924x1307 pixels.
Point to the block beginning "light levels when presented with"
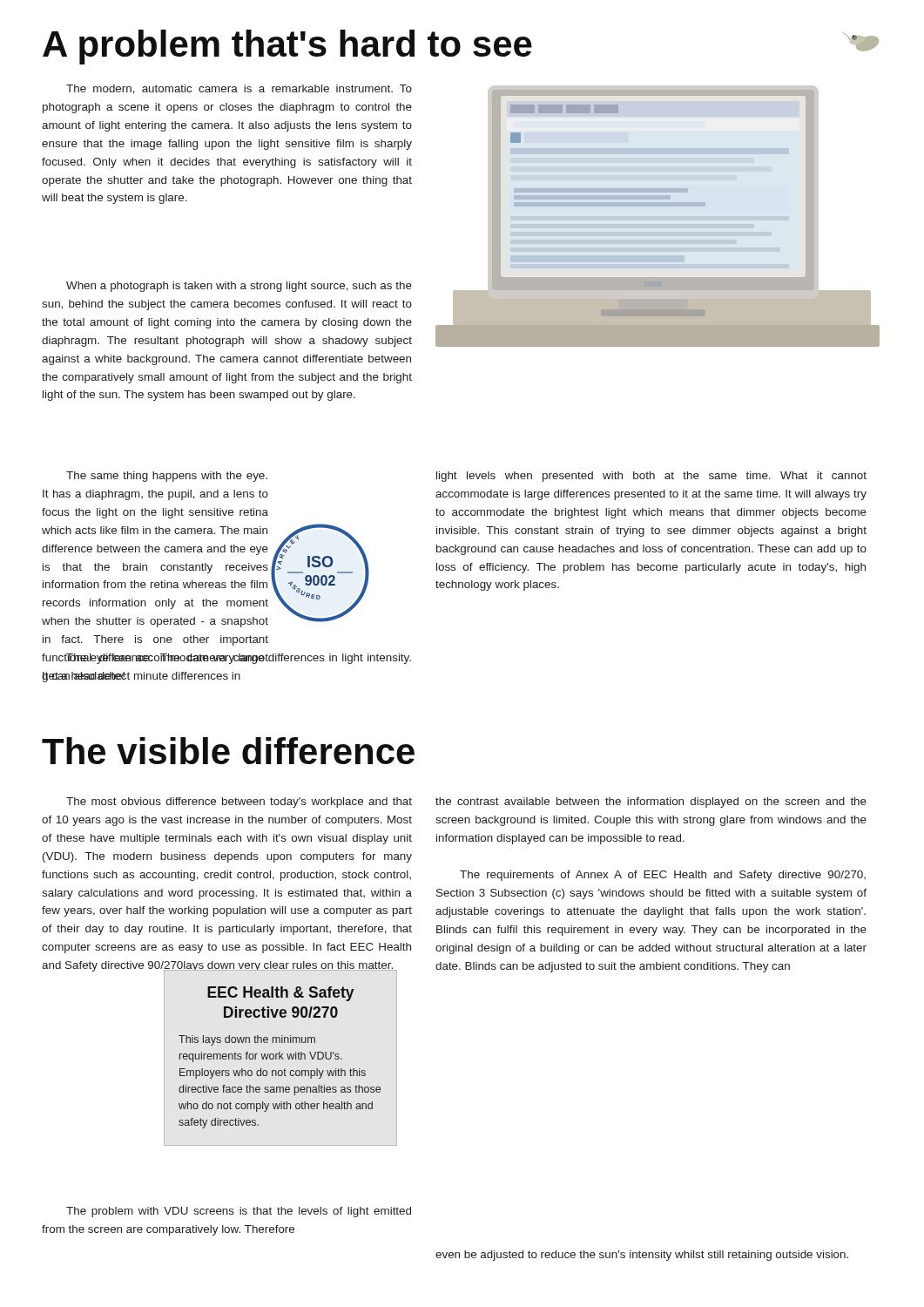pyautogui.click(x=651, y=530)
